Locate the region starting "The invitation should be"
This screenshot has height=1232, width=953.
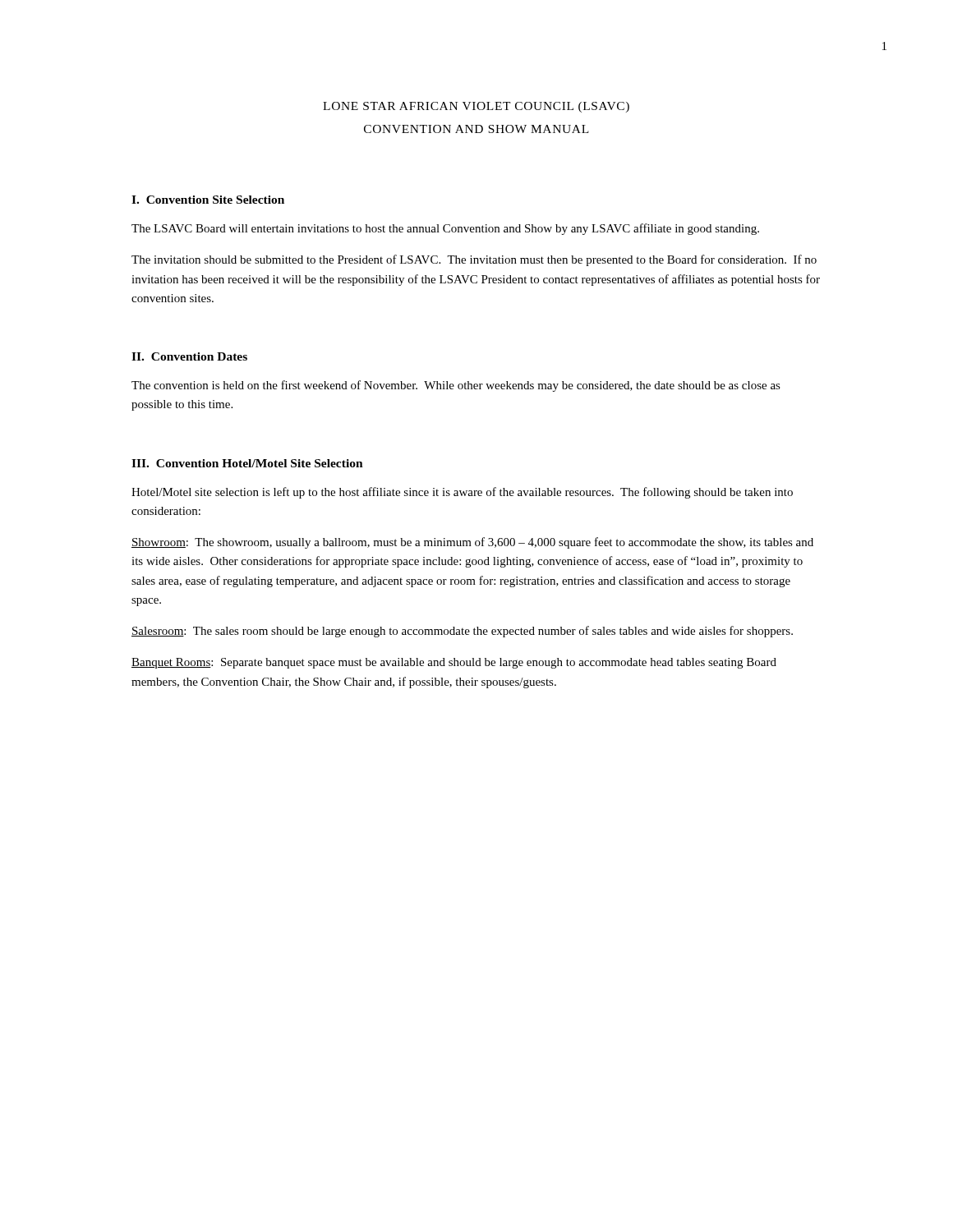coord(476,279)
